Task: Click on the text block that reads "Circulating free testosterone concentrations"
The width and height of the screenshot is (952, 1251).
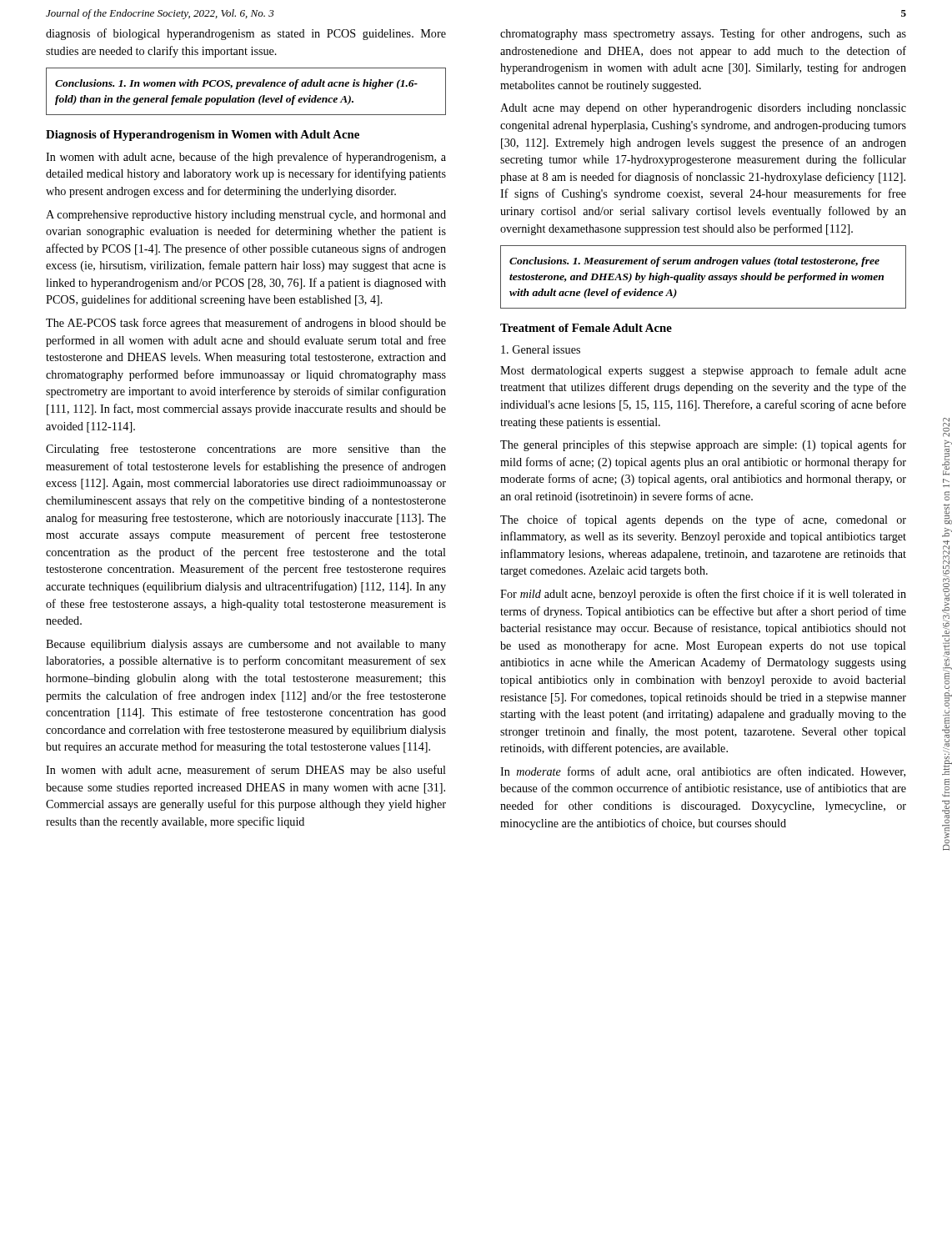Action: pos(246,535)
